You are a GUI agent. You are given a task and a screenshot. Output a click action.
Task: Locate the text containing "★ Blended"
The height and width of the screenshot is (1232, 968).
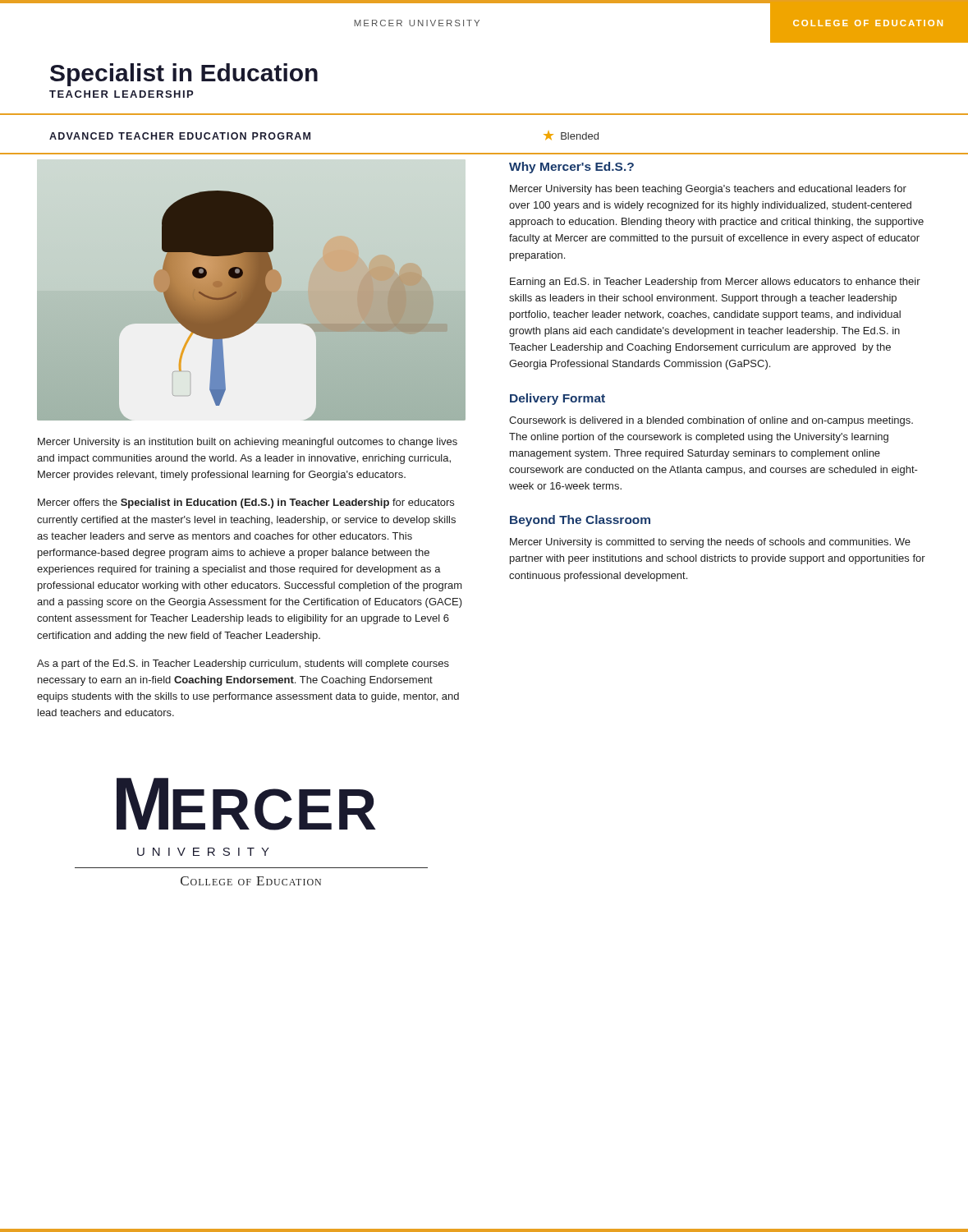click(x=571, y=136)
